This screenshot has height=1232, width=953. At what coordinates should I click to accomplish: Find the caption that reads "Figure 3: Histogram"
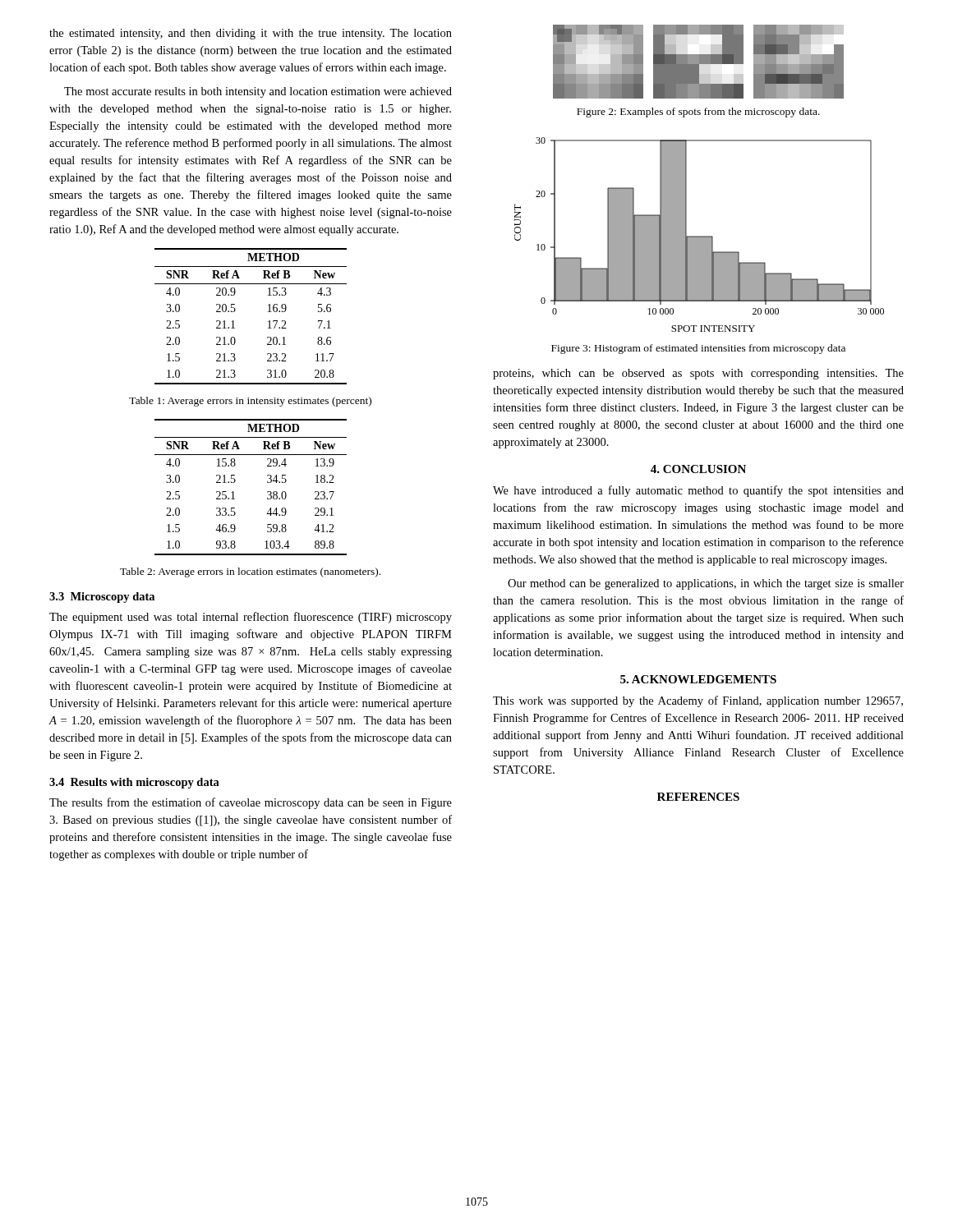[698, 348]
